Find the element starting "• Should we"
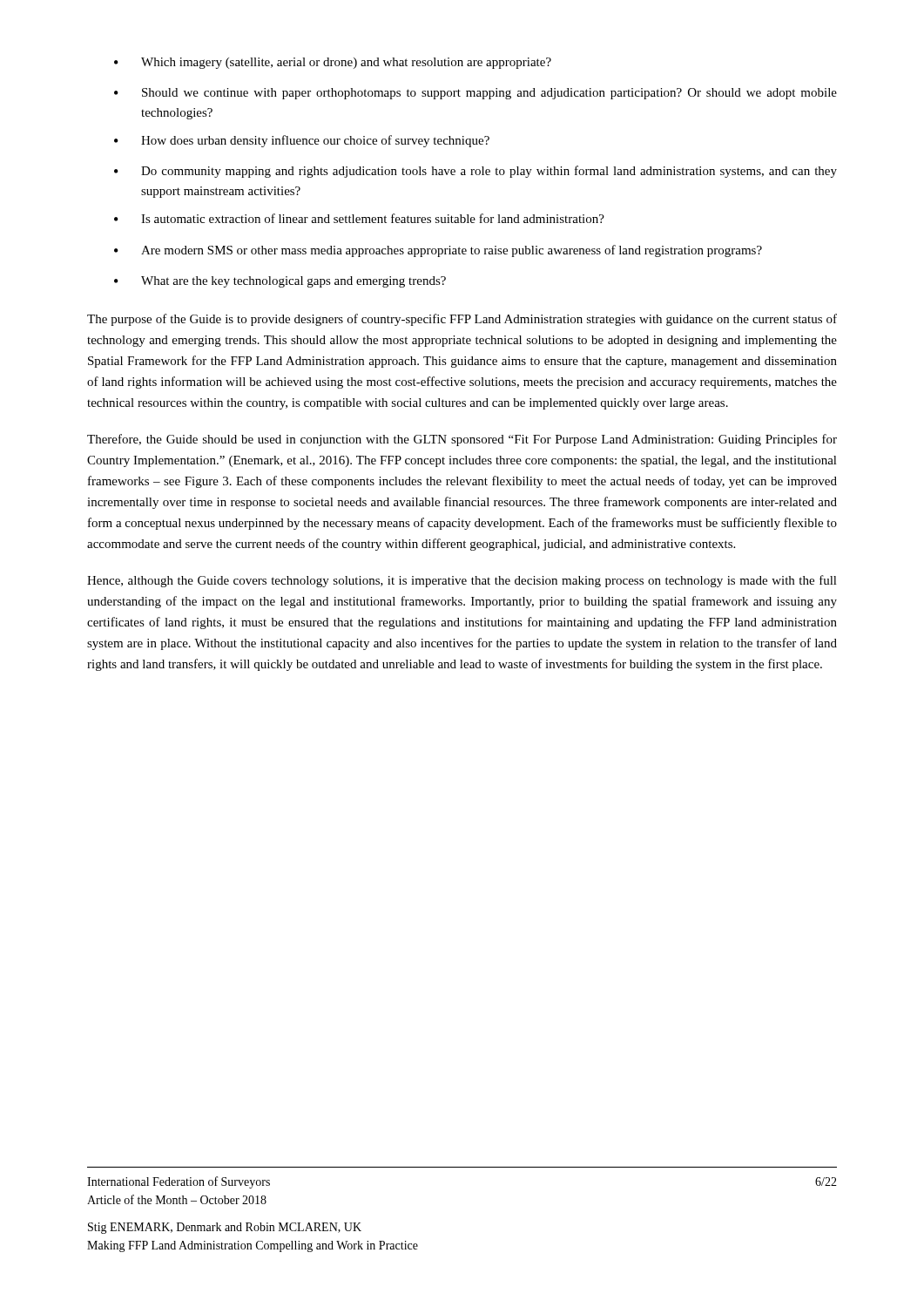 pos(462,103)
